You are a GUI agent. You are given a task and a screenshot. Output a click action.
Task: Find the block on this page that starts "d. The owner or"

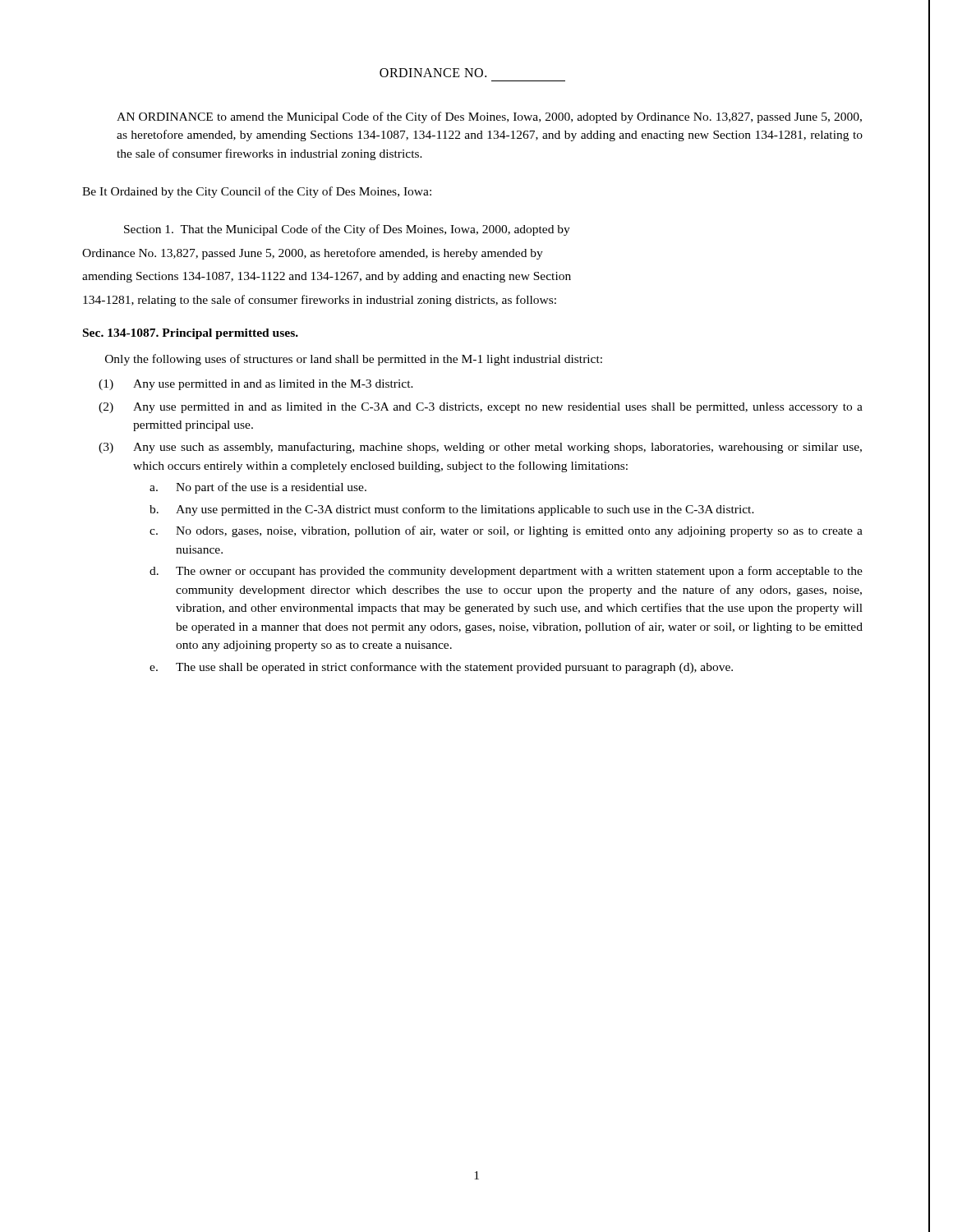tap(506, 608)
